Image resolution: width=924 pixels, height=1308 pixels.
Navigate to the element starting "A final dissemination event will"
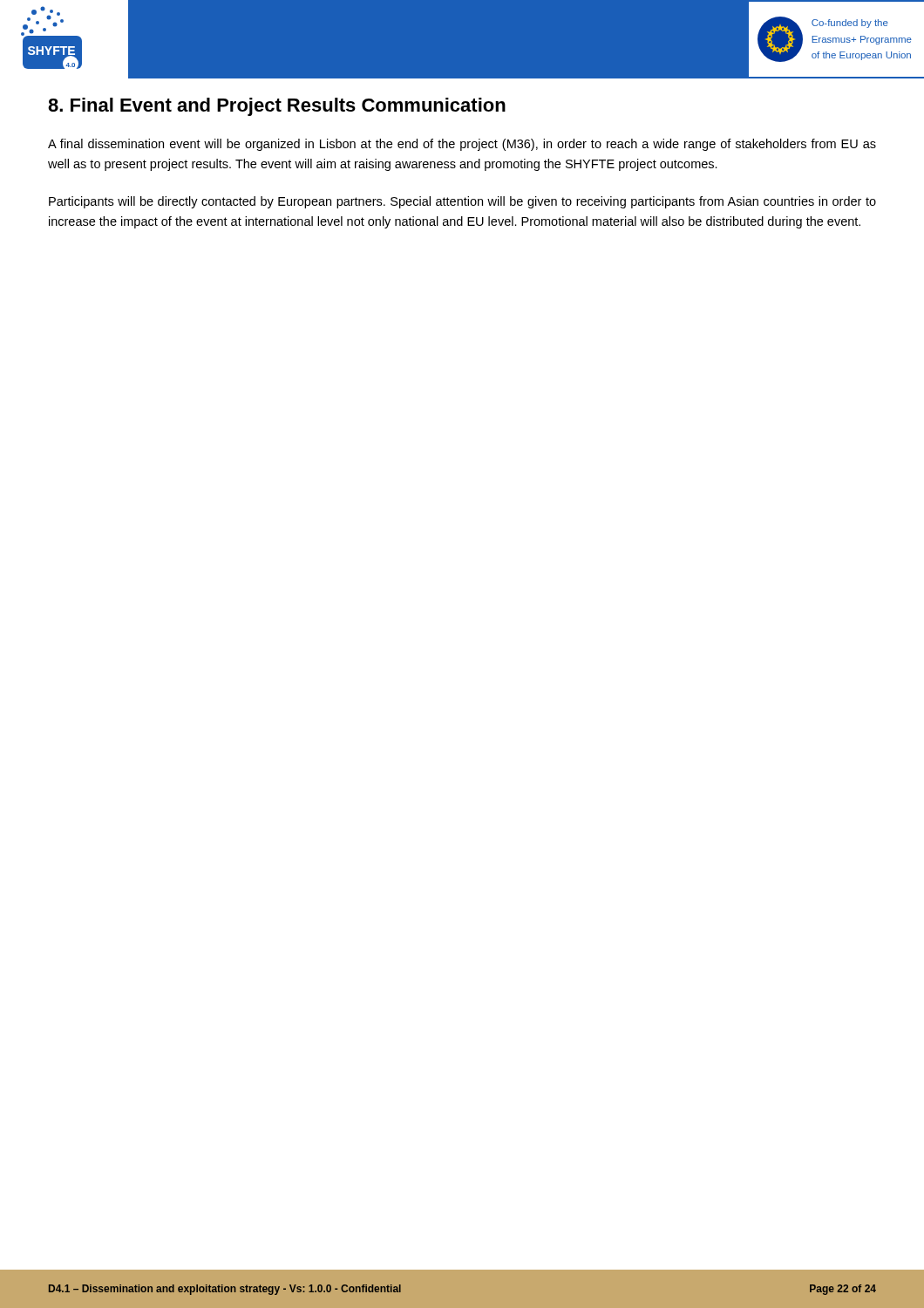462,154
